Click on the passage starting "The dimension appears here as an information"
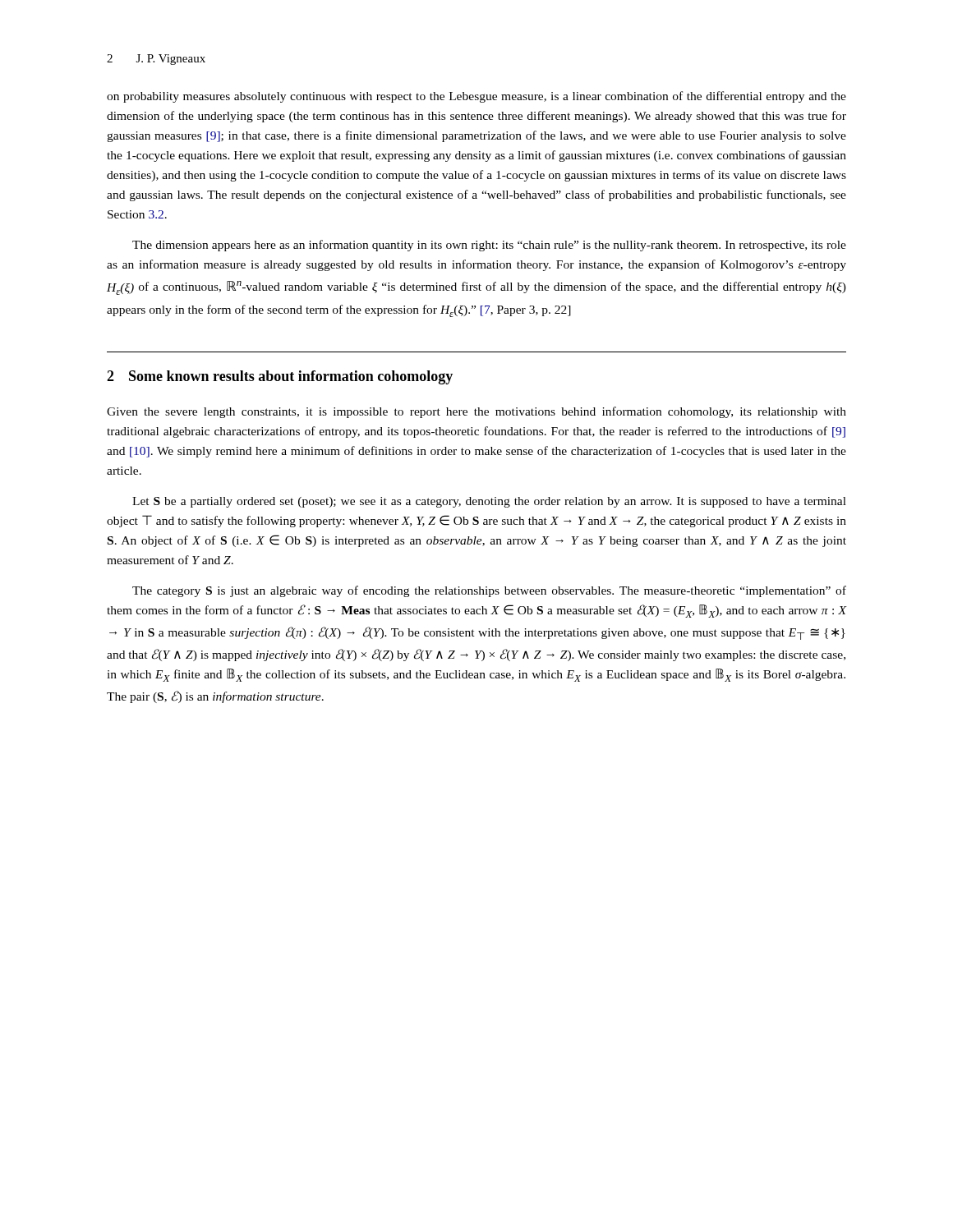The image size is (953, 1232). (x=476, y=278)
